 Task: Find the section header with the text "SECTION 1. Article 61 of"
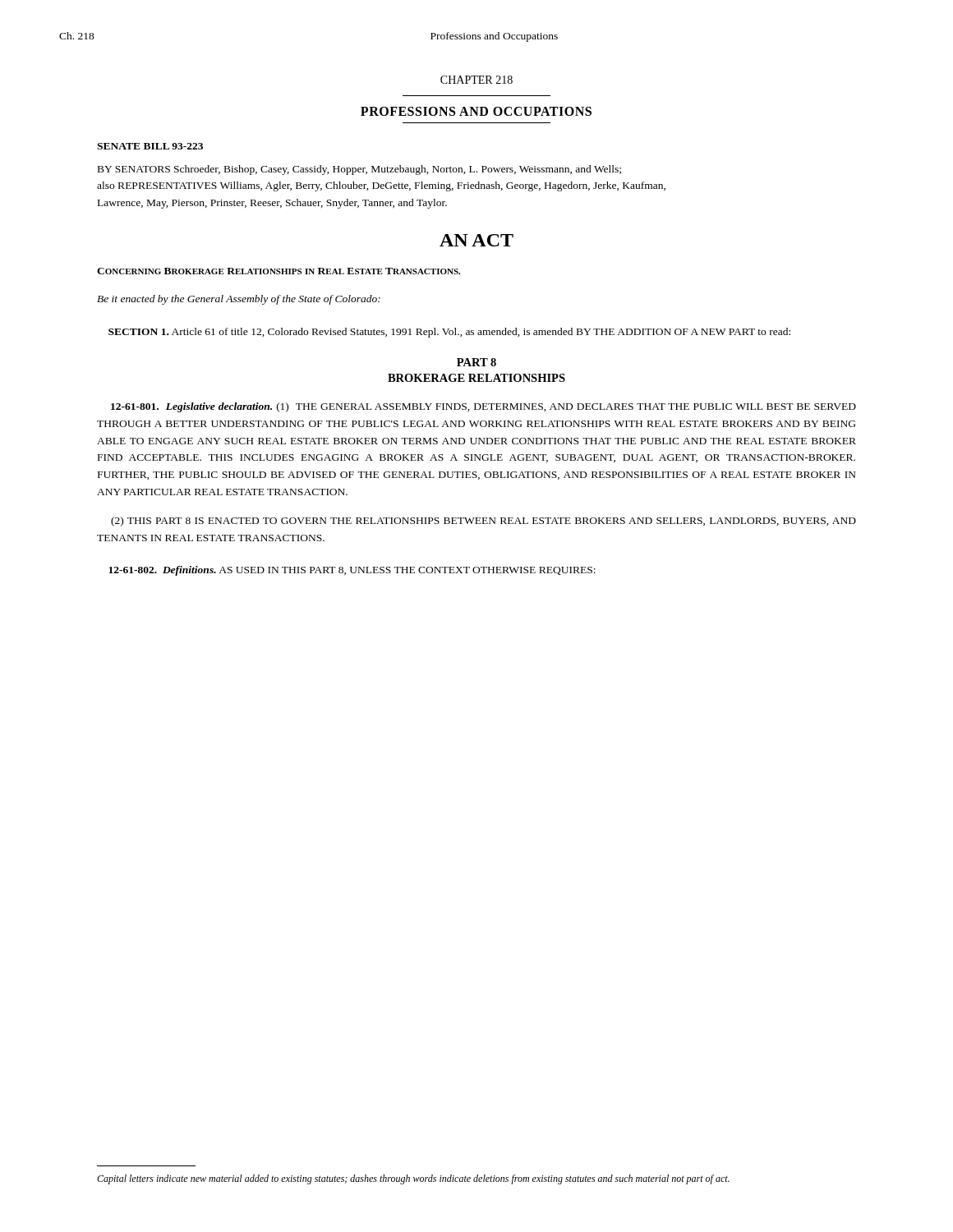click(x=444, y=331)
